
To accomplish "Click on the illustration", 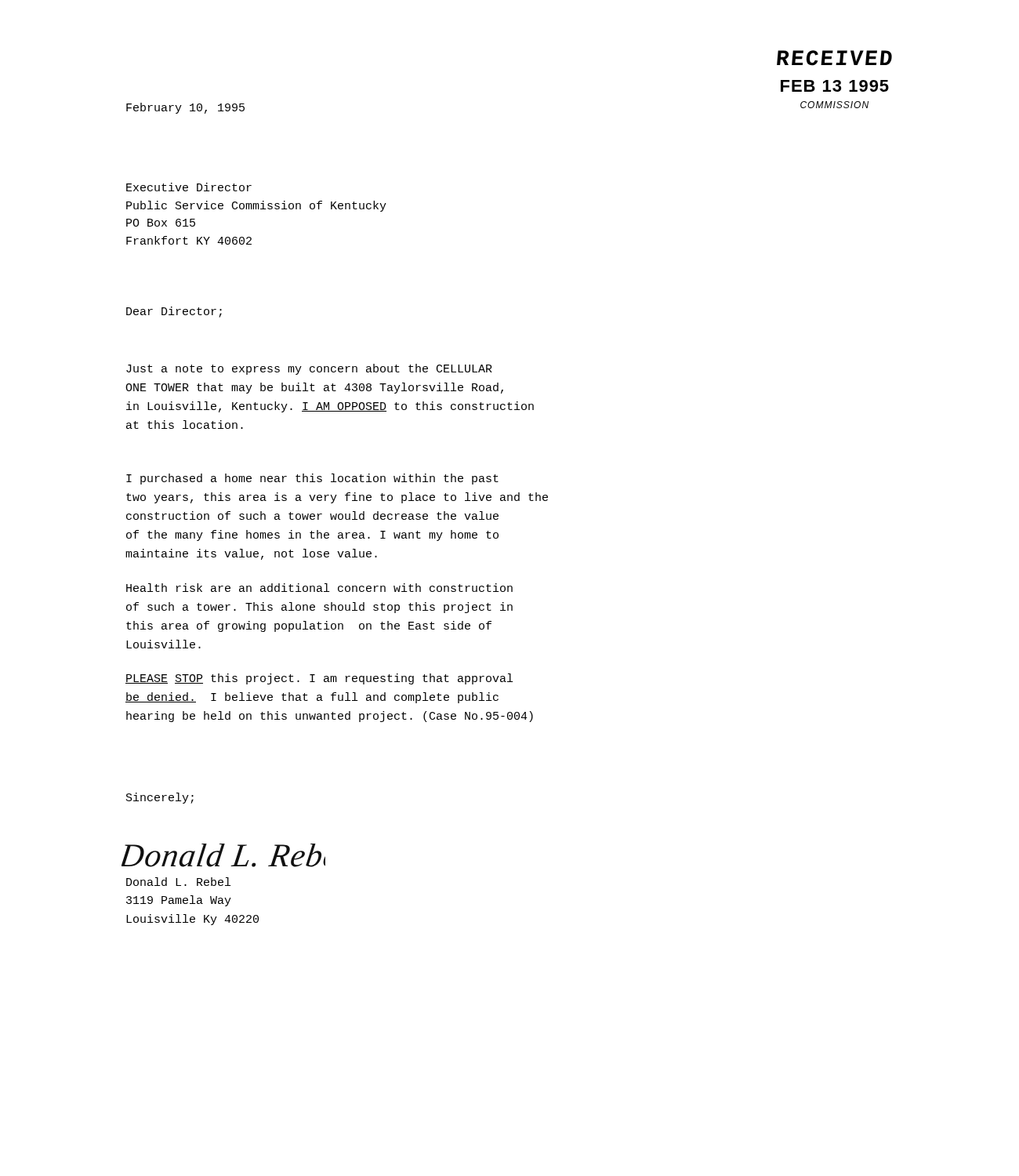I will [223, 852].
